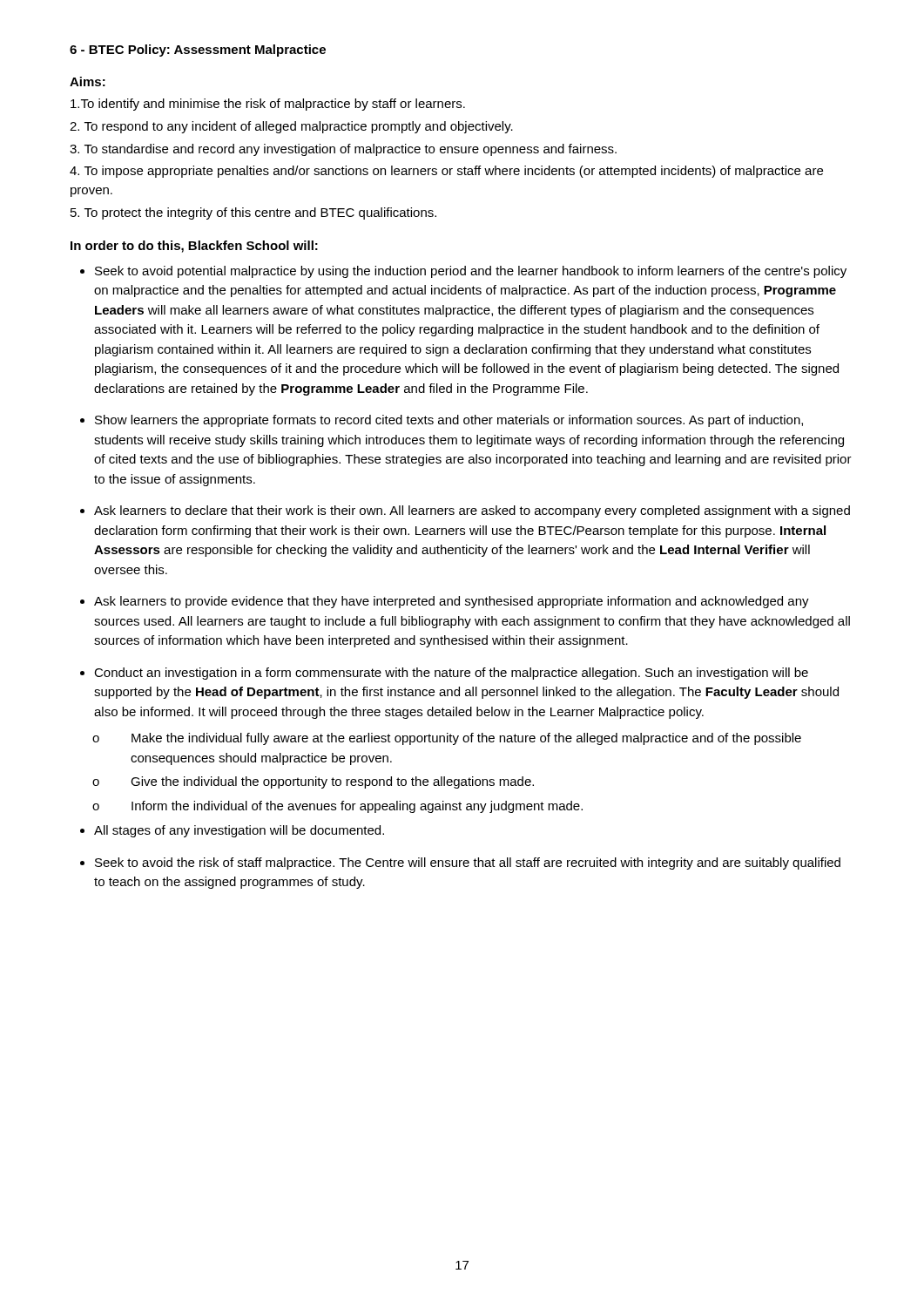
Task: Find the list item that says "3. To standardise and record any investigation of"
Action: tap(344, 148)
